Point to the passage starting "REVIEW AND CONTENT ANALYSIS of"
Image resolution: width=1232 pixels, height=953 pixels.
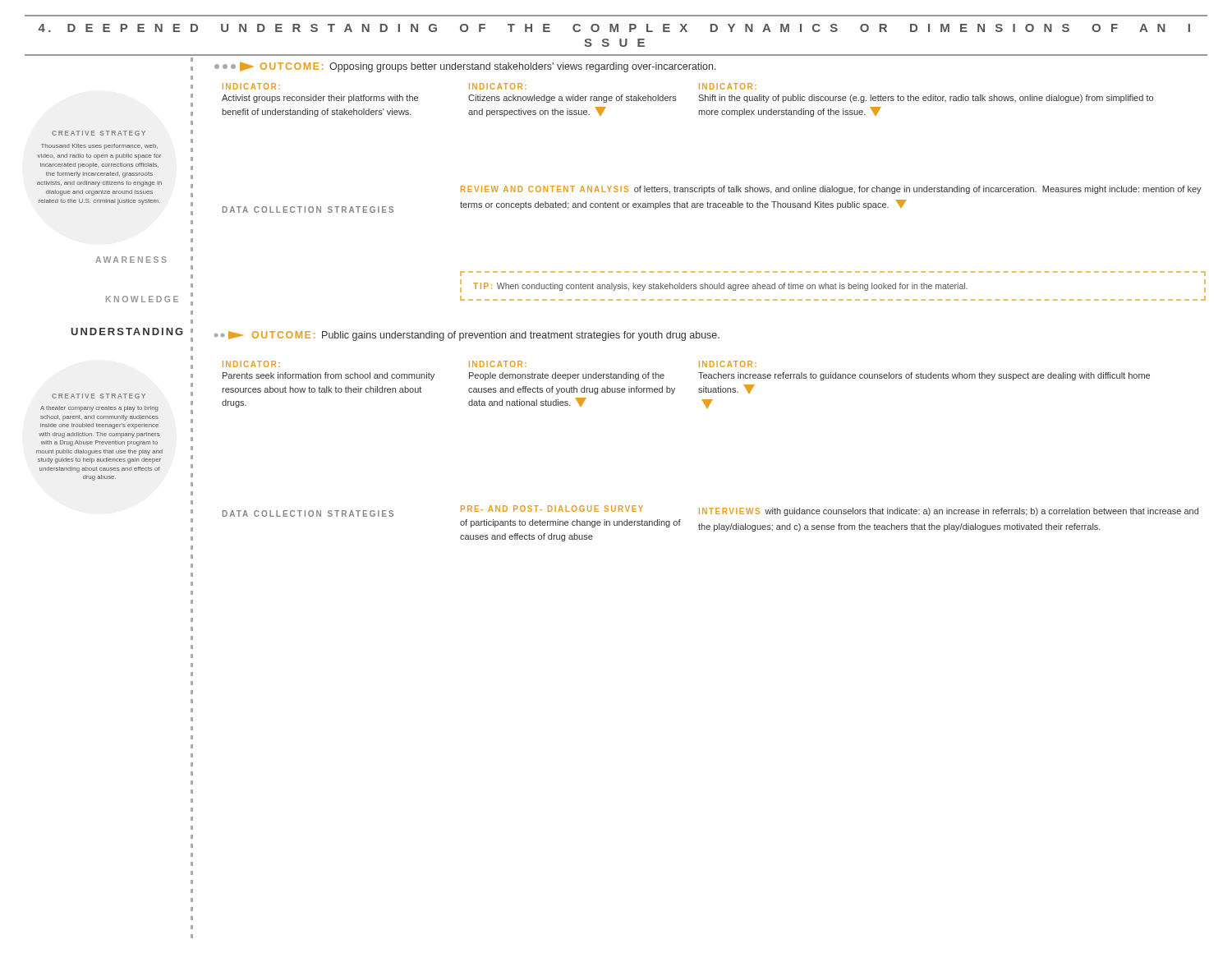(x=831, y=196)
